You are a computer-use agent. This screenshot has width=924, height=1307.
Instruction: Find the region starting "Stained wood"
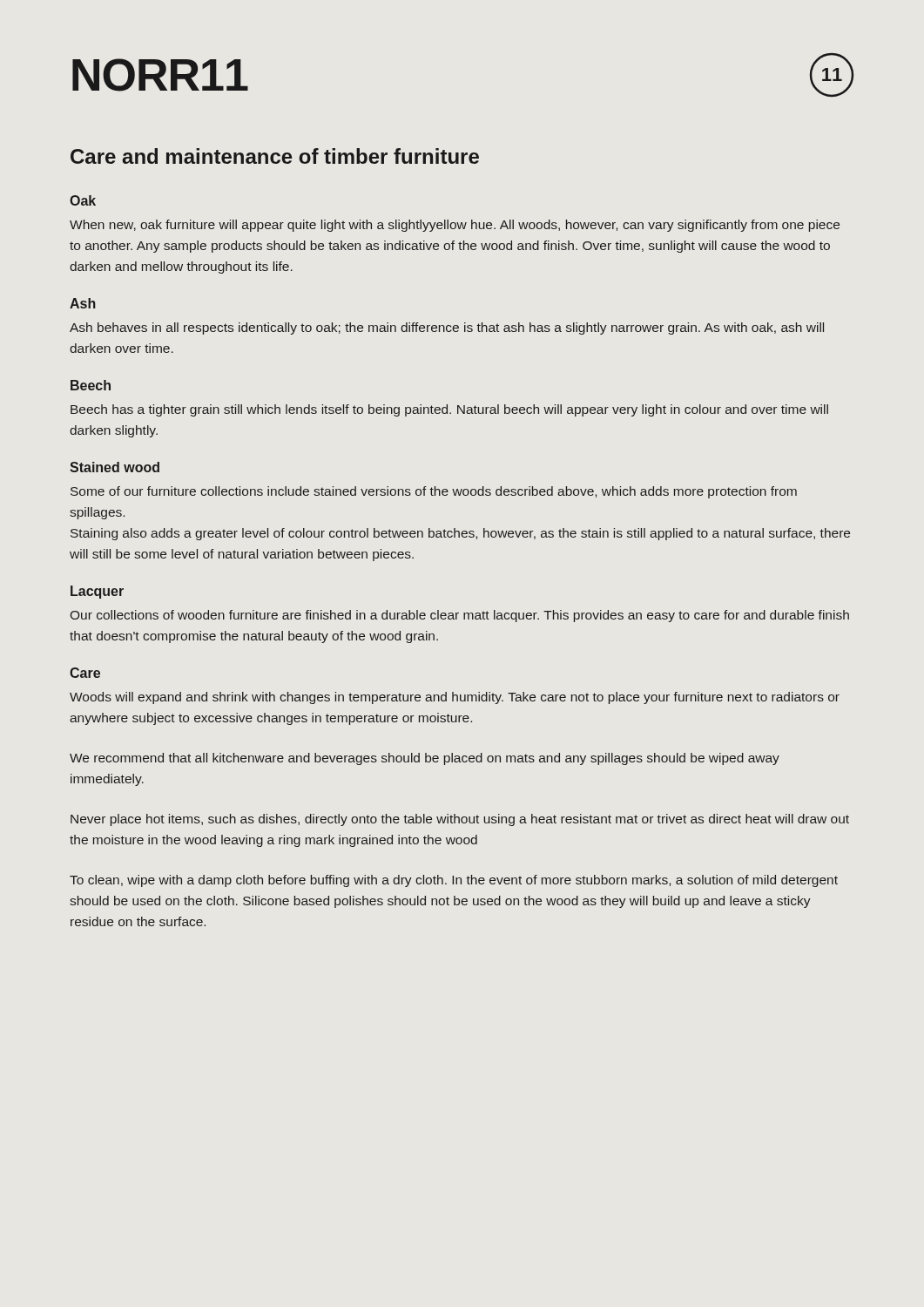tap(115, 467)
